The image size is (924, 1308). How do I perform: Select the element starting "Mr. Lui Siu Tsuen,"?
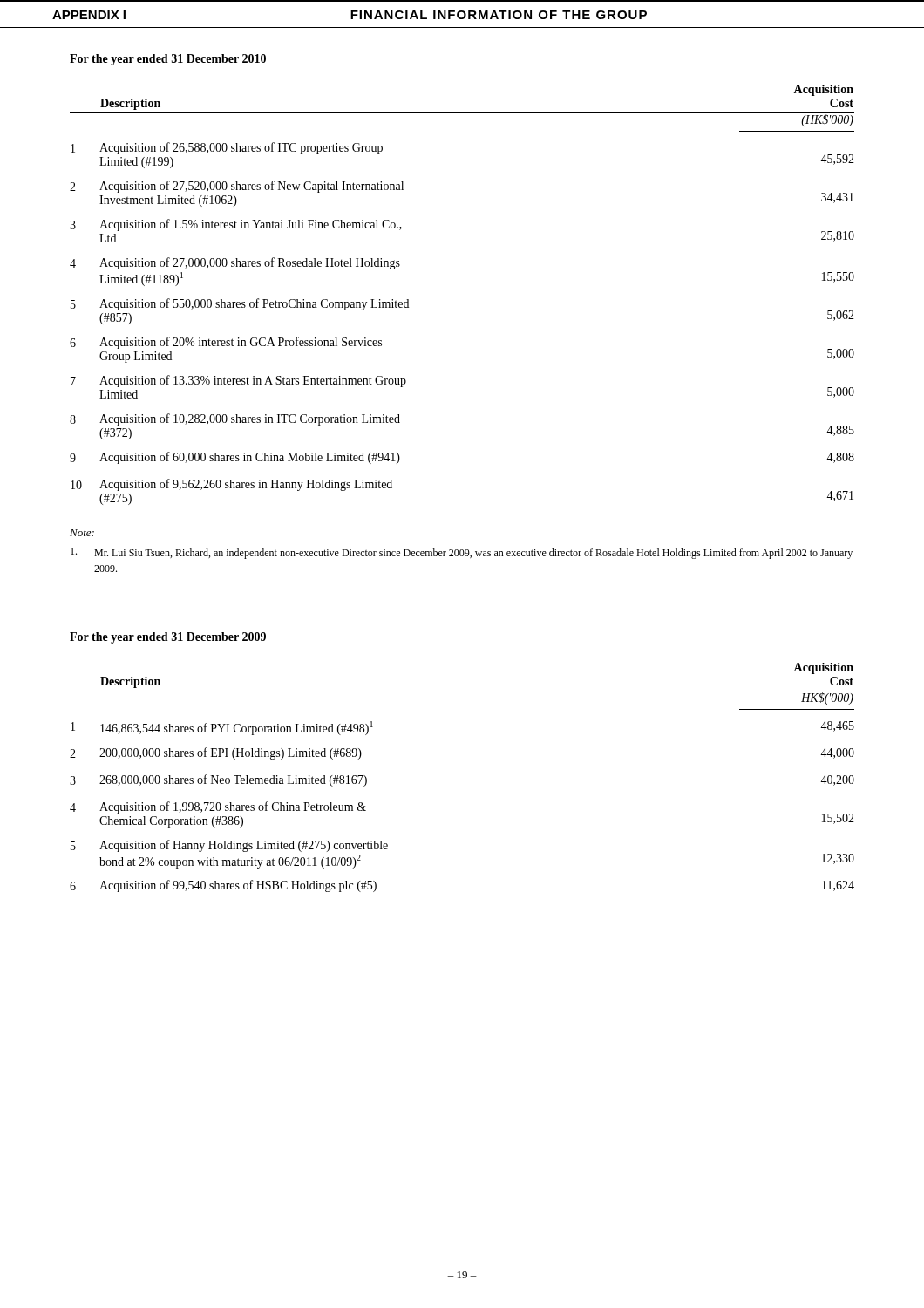(x=462, y=560)
